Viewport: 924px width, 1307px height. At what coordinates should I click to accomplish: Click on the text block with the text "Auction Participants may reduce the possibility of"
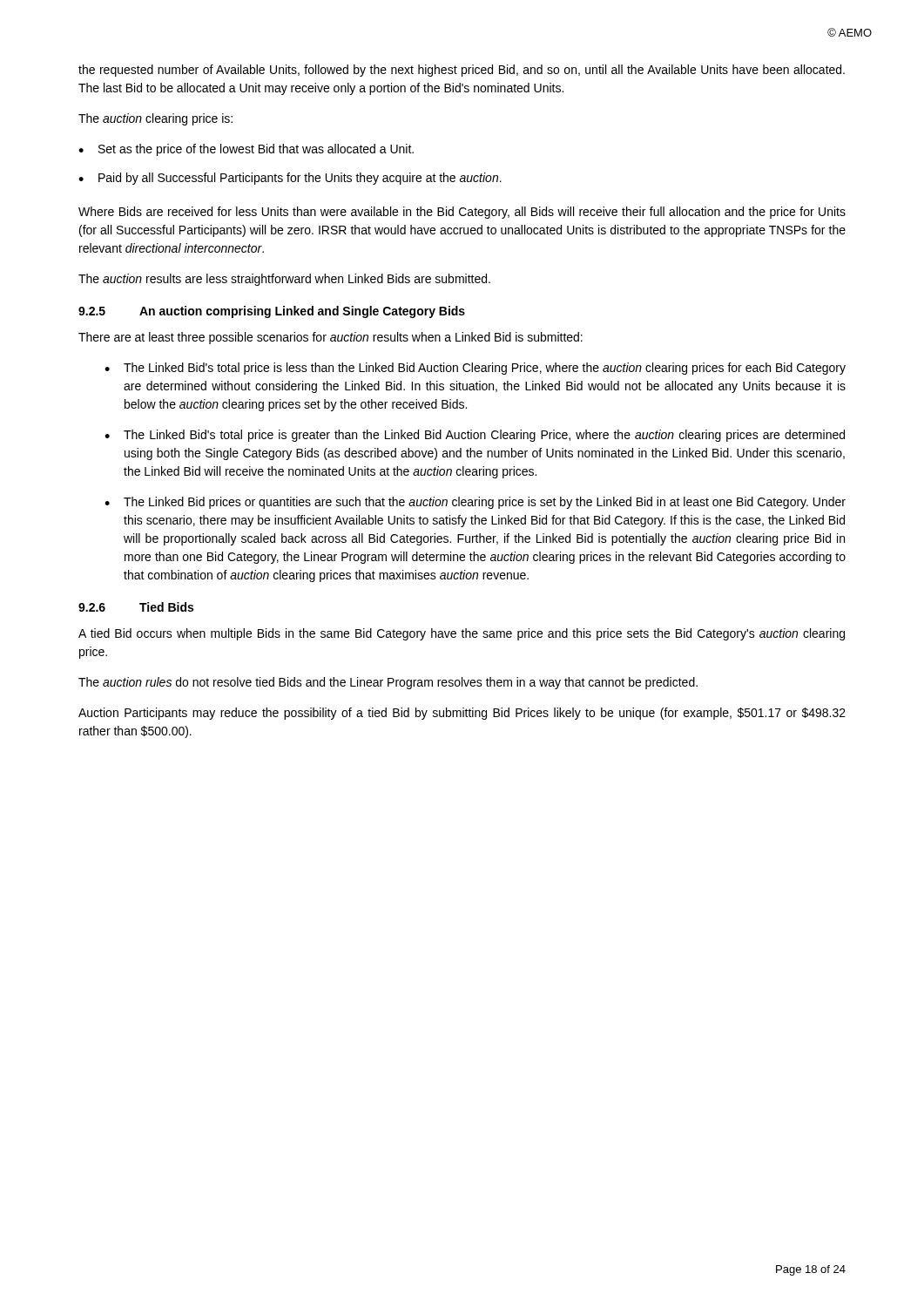click(x=462, y=722)
